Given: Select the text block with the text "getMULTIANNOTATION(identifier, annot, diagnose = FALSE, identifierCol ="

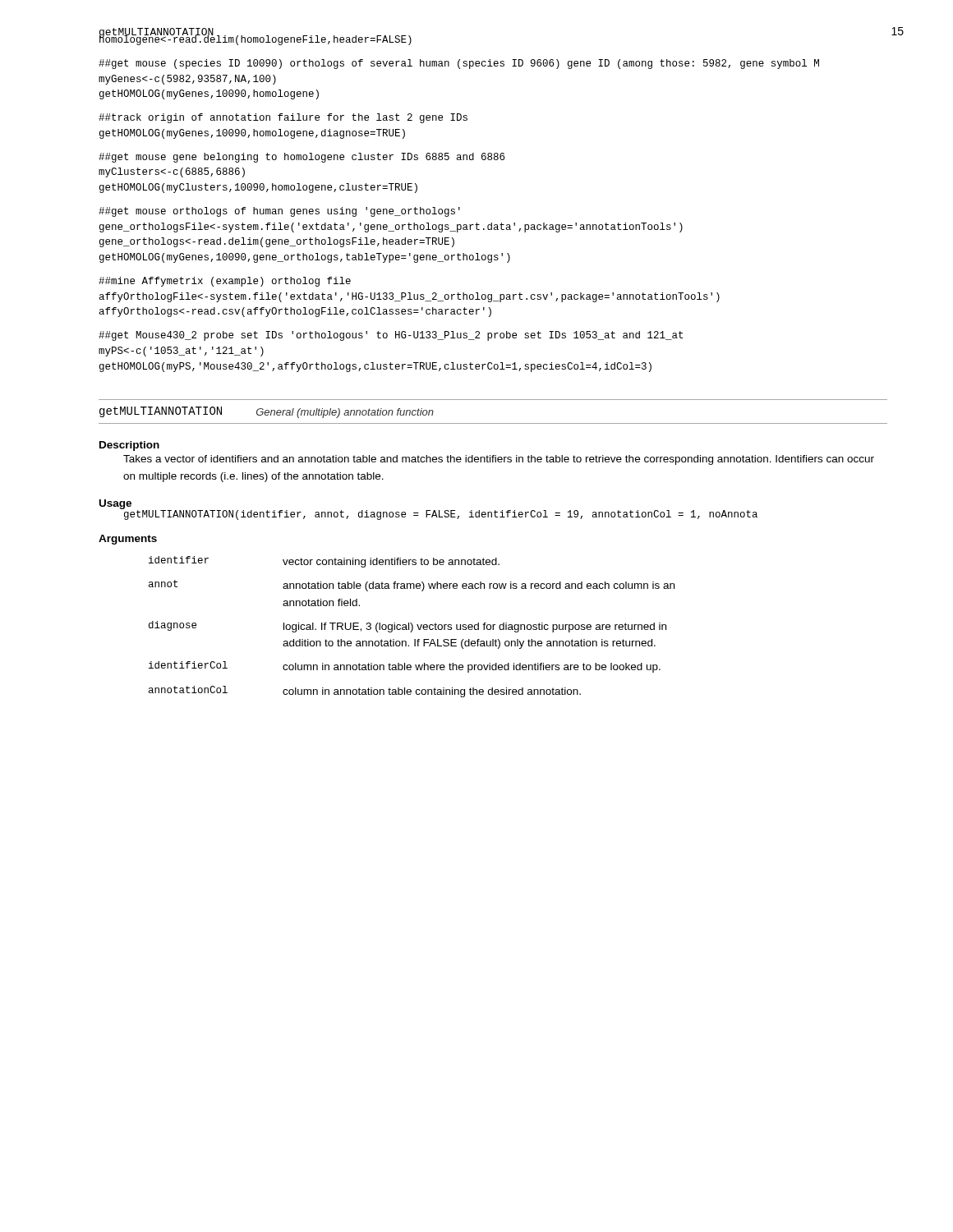Looking at the screenshot, I should (x=505, y=515).
